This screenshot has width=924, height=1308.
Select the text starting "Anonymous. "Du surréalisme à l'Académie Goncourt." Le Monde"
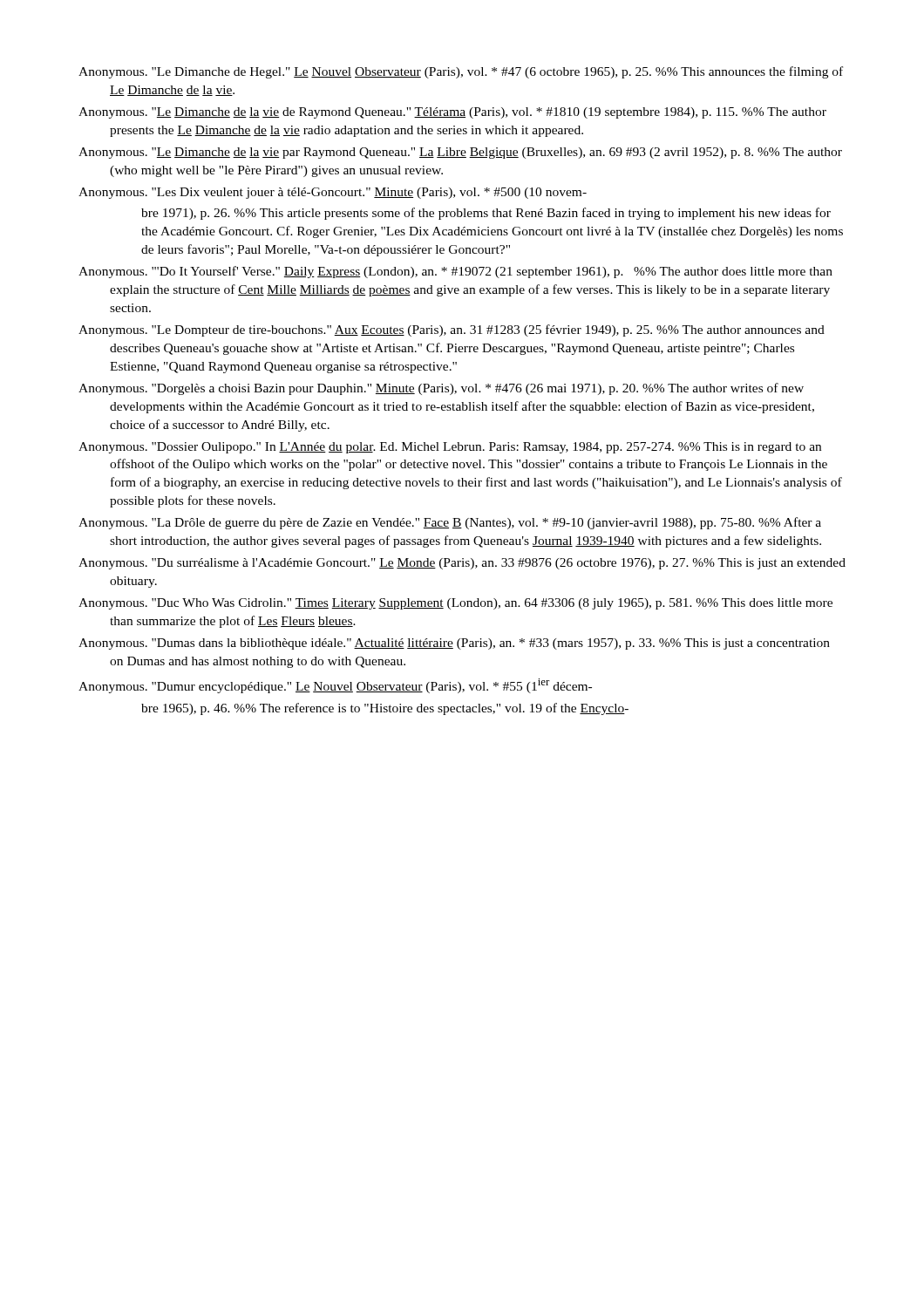pos(462,571)
